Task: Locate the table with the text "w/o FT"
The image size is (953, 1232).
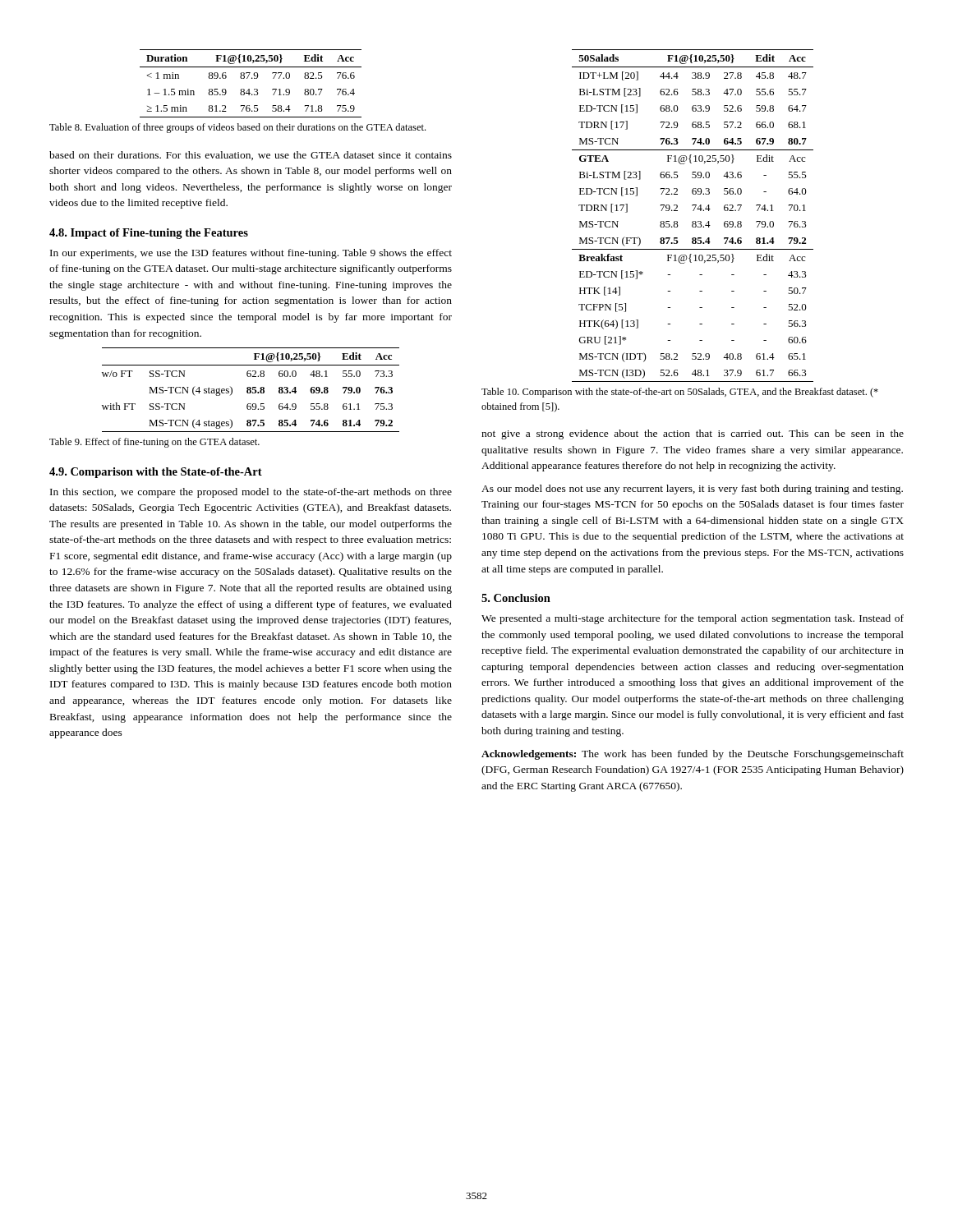Action: coord(251,390)
